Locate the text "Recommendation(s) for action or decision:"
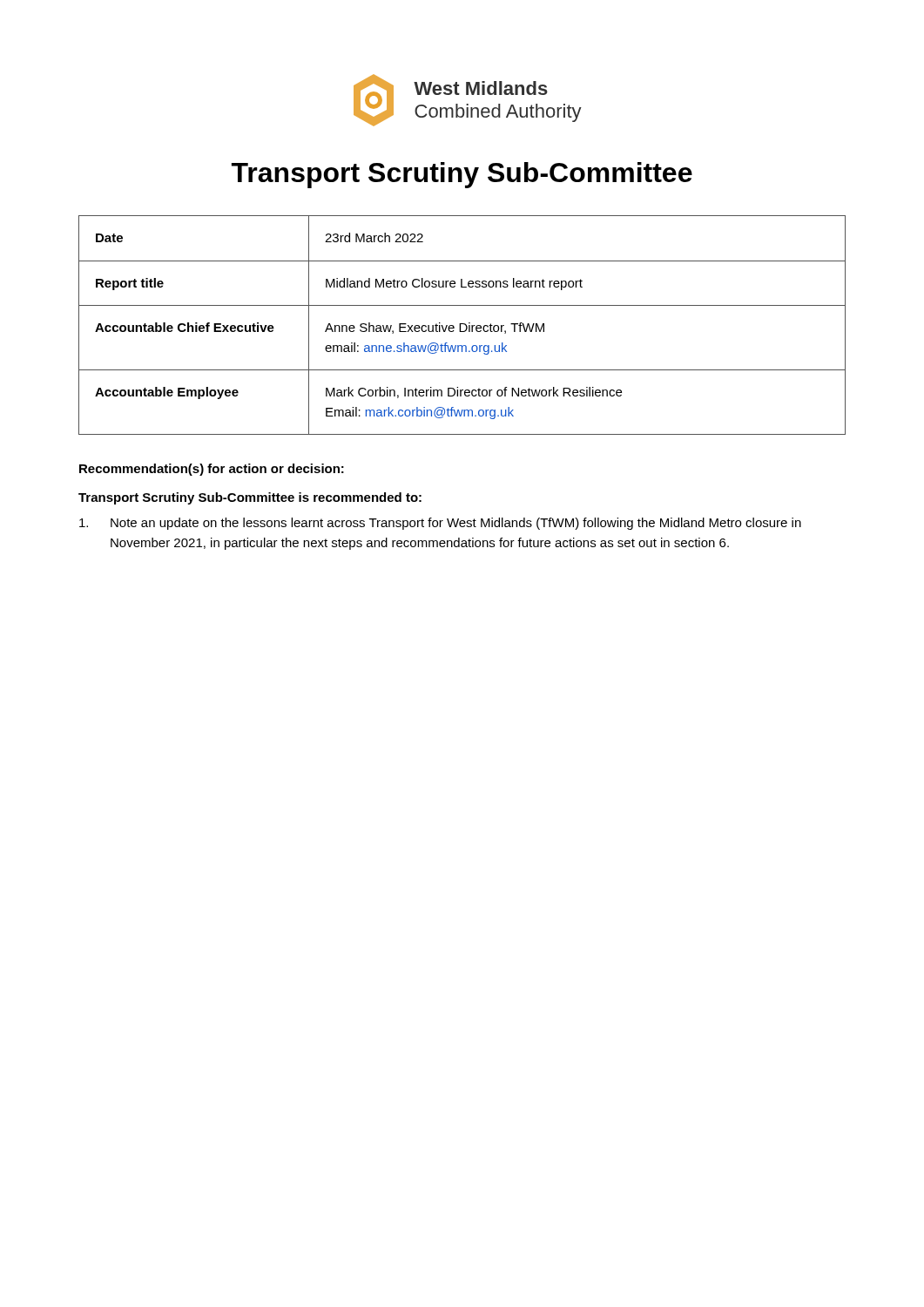The image size is (924, 1307). tap(212, 468)
